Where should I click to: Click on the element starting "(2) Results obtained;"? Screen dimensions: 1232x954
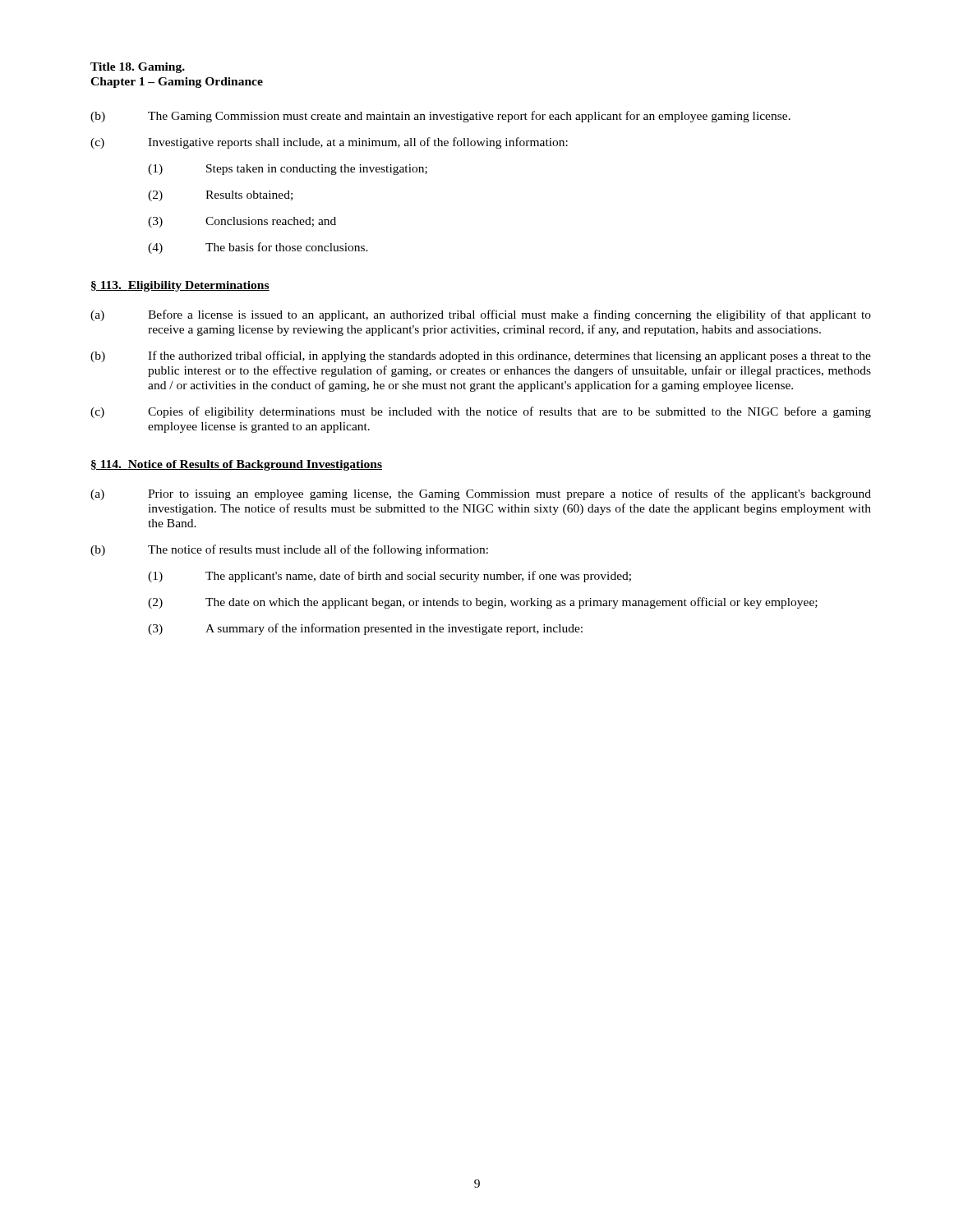(220, 196)
